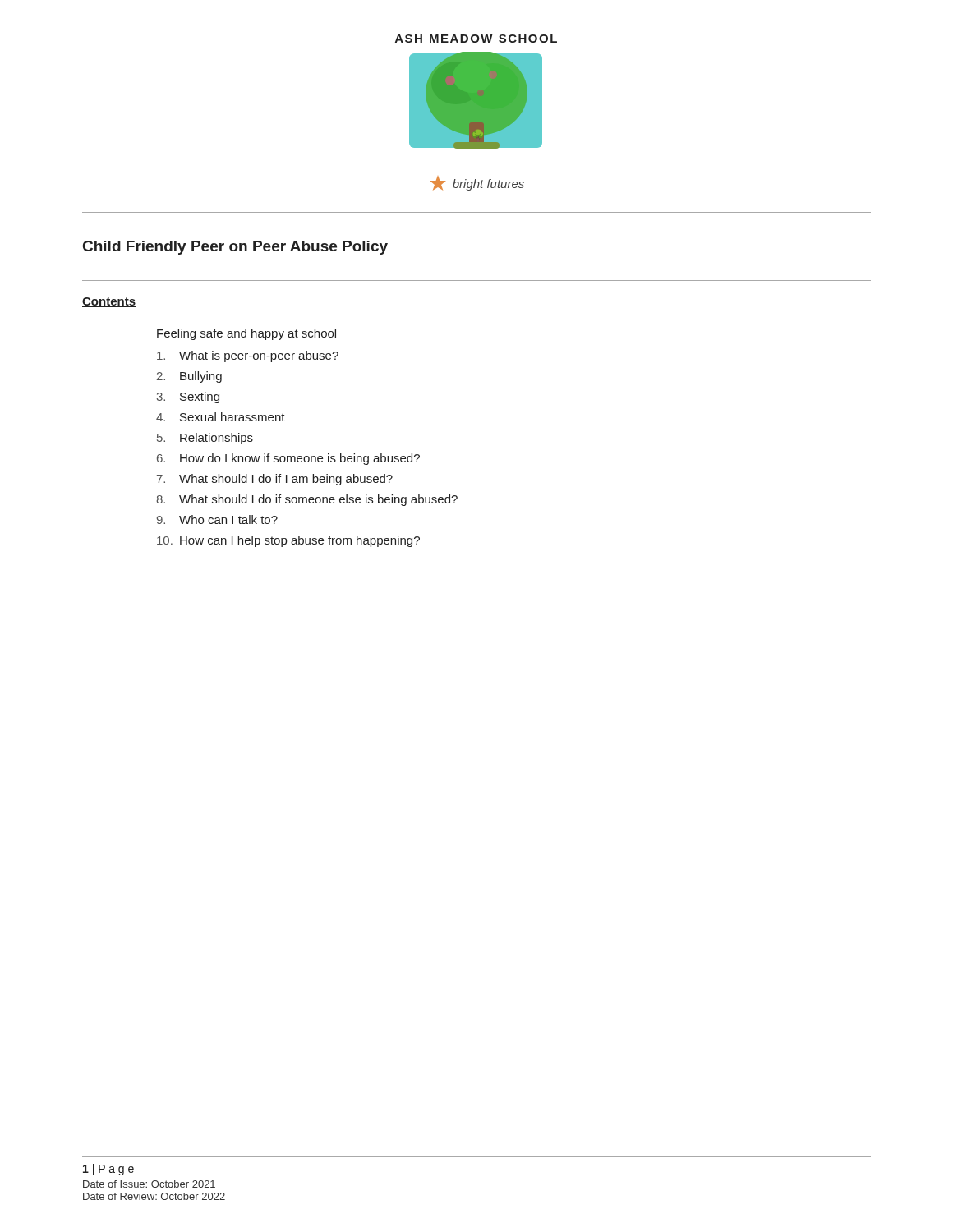Select the list item with the text "What is peer-on-peer"
The height and width of the screenshot is (1232, 953).
(247, 355)
